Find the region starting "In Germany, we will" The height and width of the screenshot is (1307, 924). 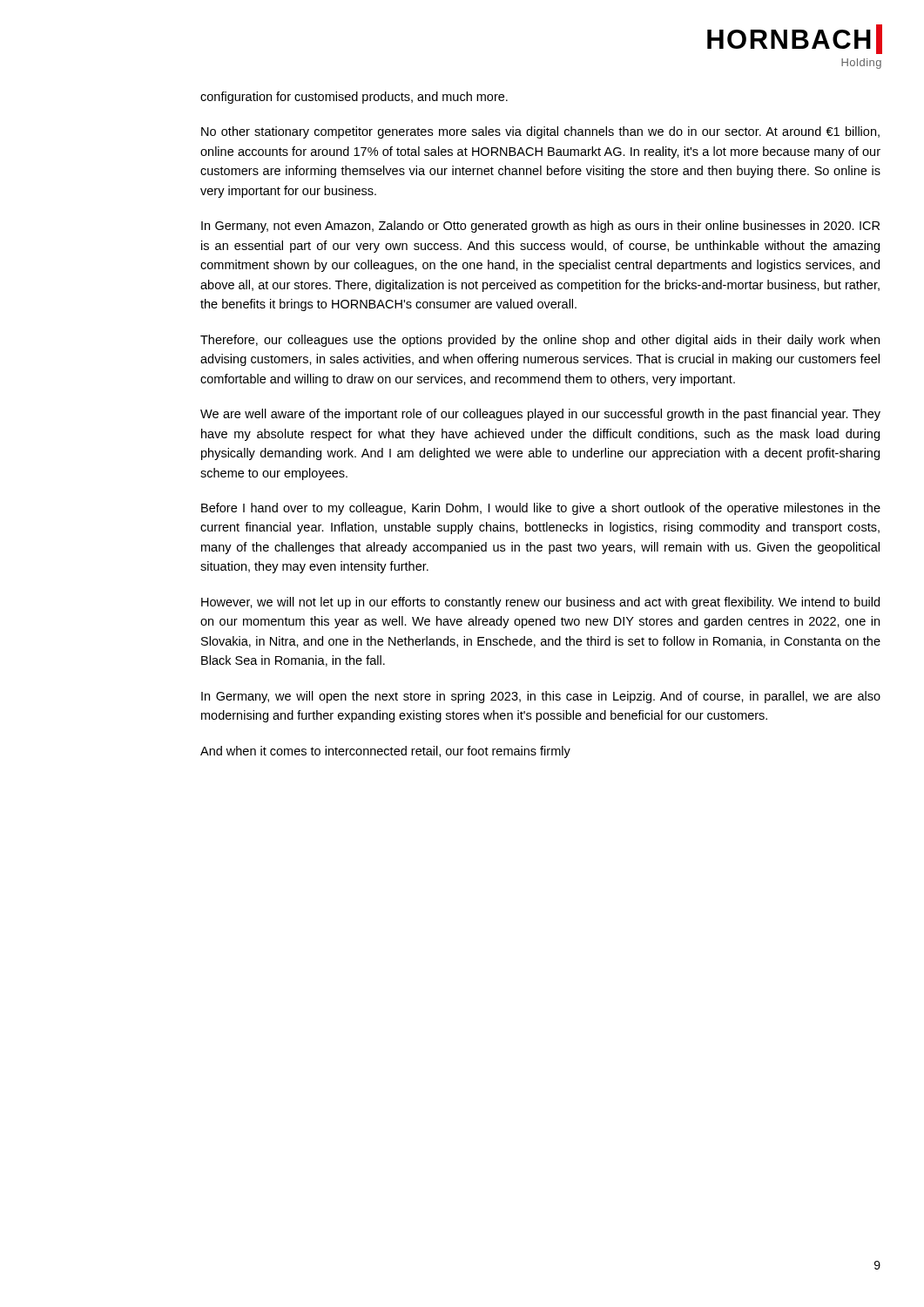540,706
